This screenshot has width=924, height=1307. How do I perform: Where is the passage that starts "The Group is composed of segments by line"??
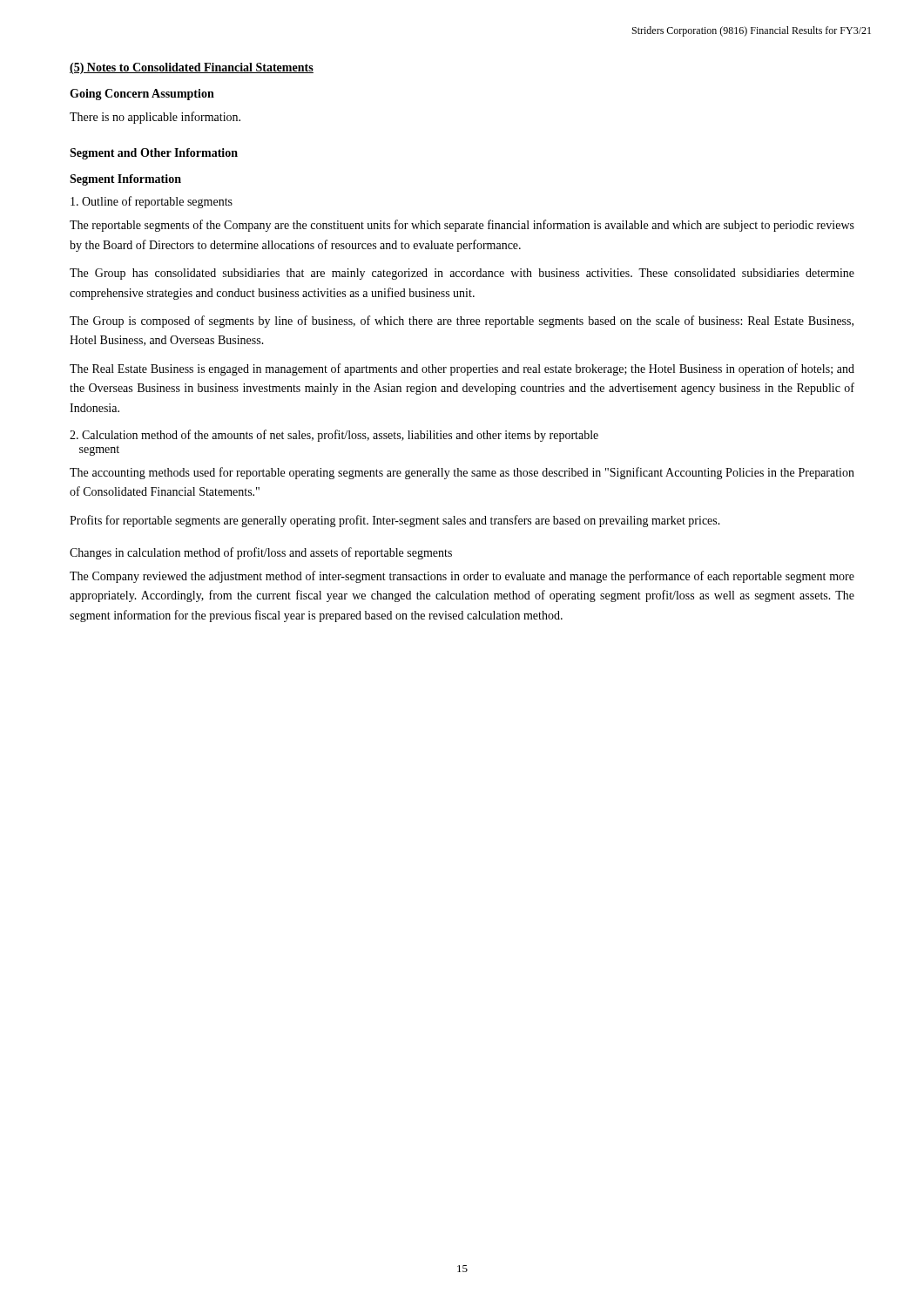pos(462,331)
